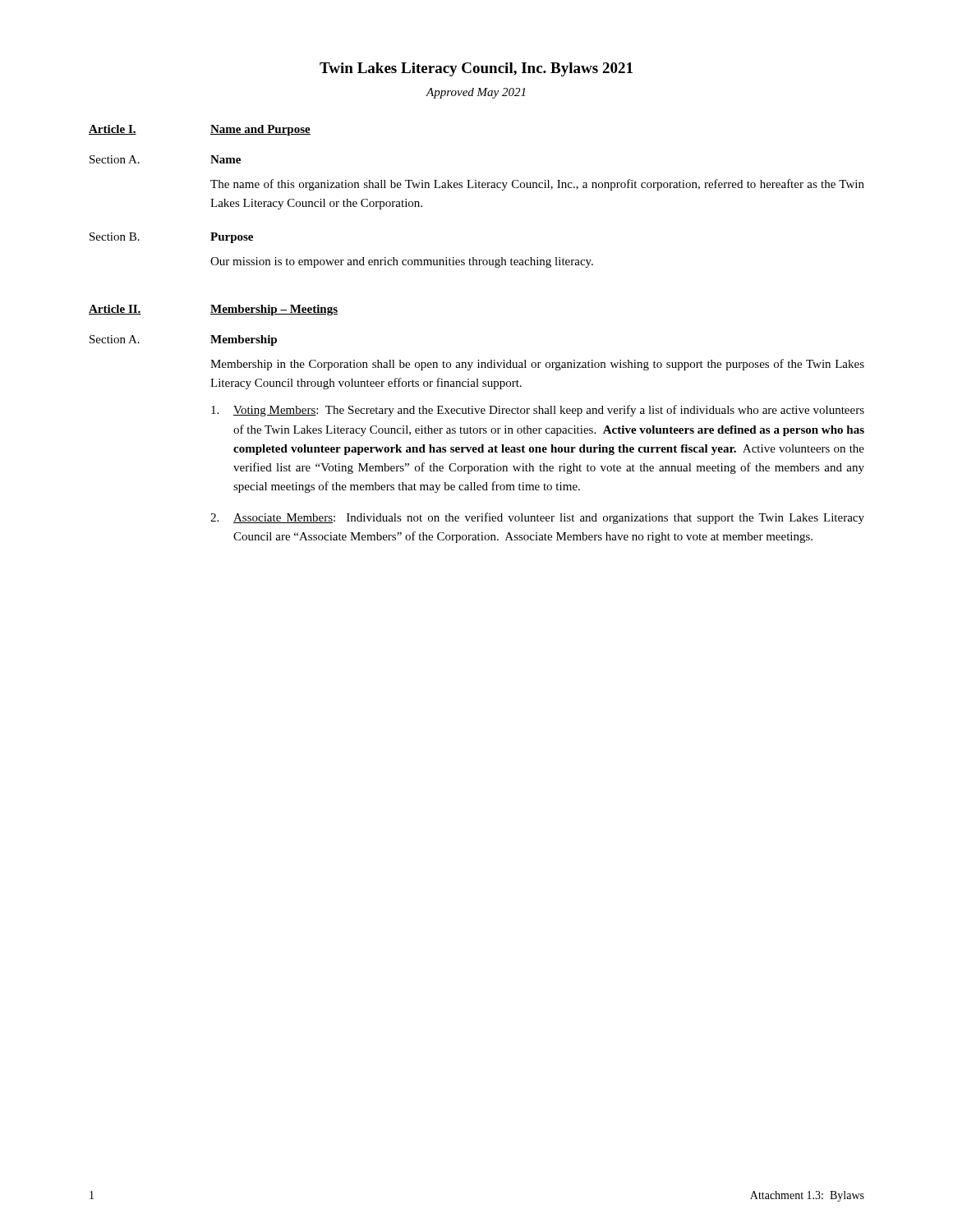The image size is (953, 1232).
Task: Locate the region starting "Our mission is to empower"
Action: (x=402, y=261)
